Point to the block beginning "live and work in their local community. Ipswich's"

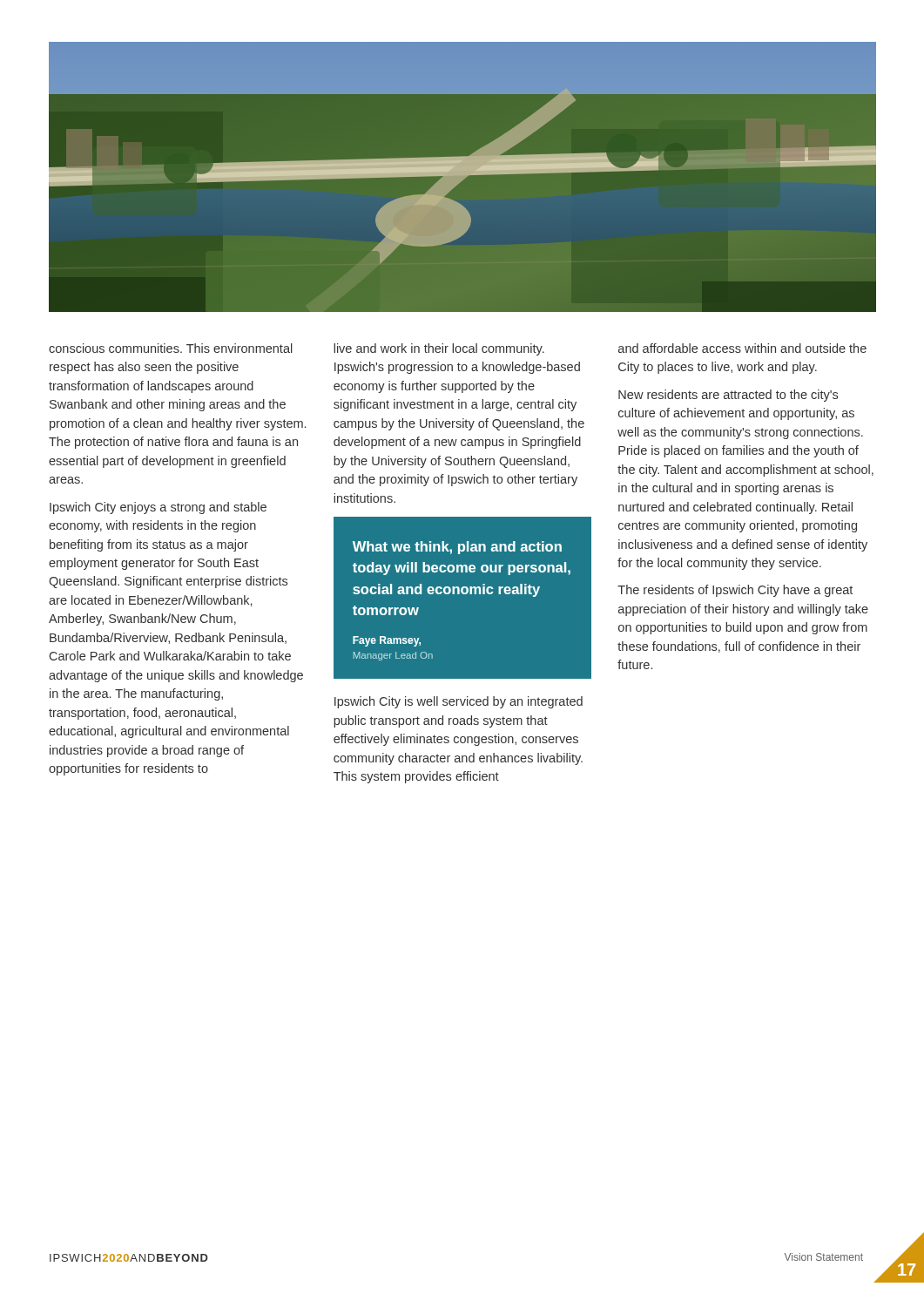point(462,563)
